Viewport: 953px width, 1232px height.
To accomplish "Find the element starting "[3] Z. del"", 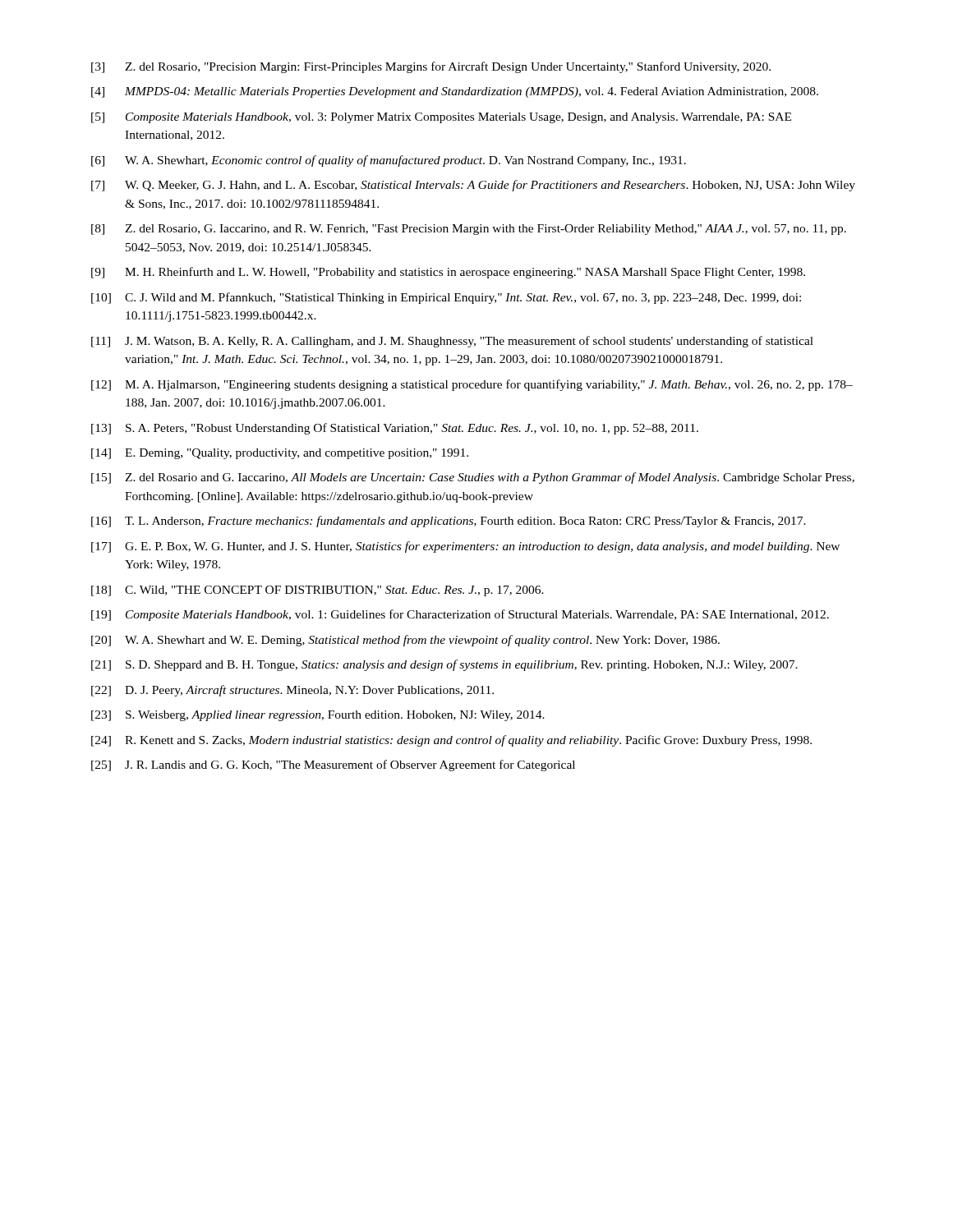I will coord(476,67).
